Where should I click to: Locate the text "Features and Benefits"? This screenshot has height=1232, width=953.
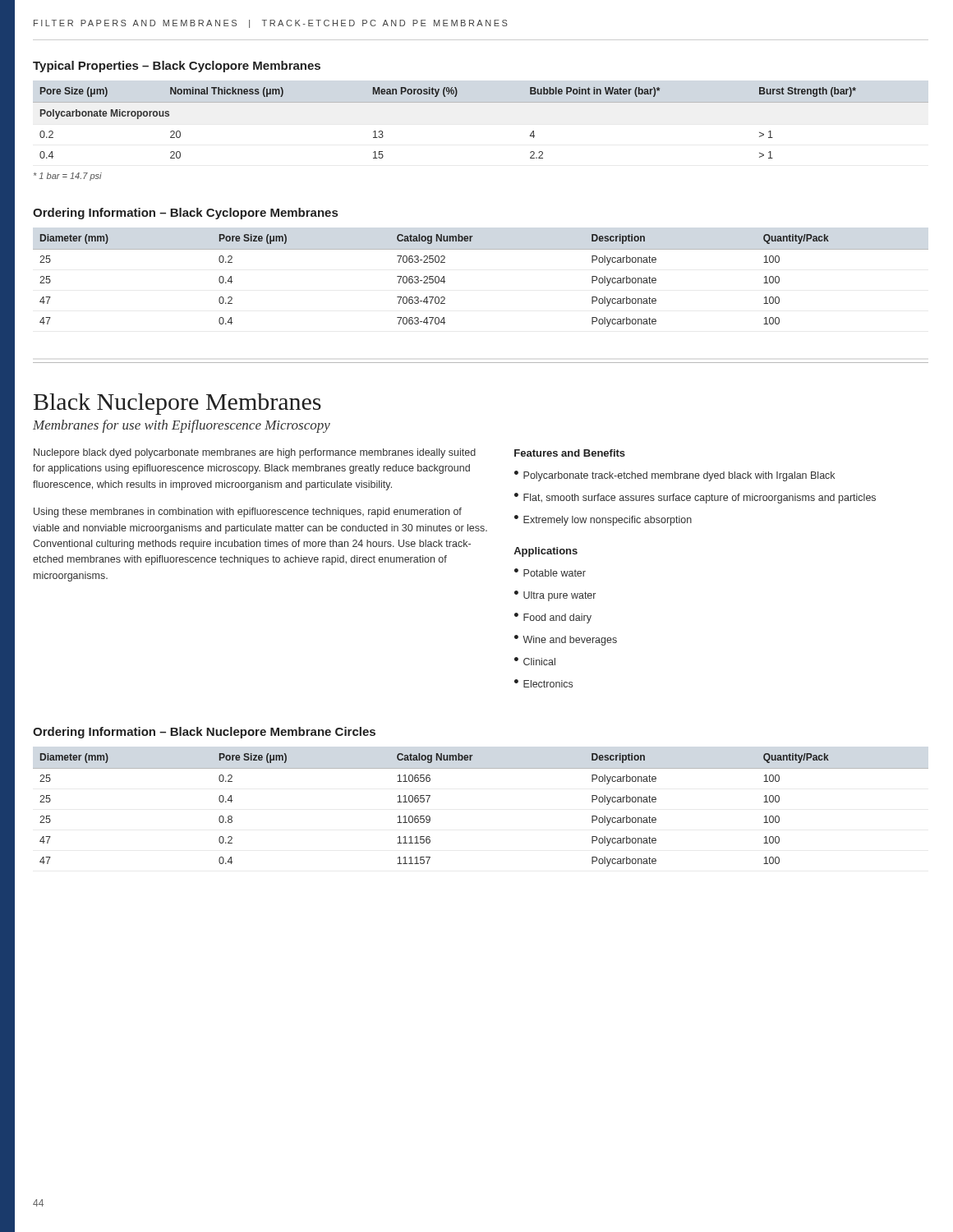[569, 453]
